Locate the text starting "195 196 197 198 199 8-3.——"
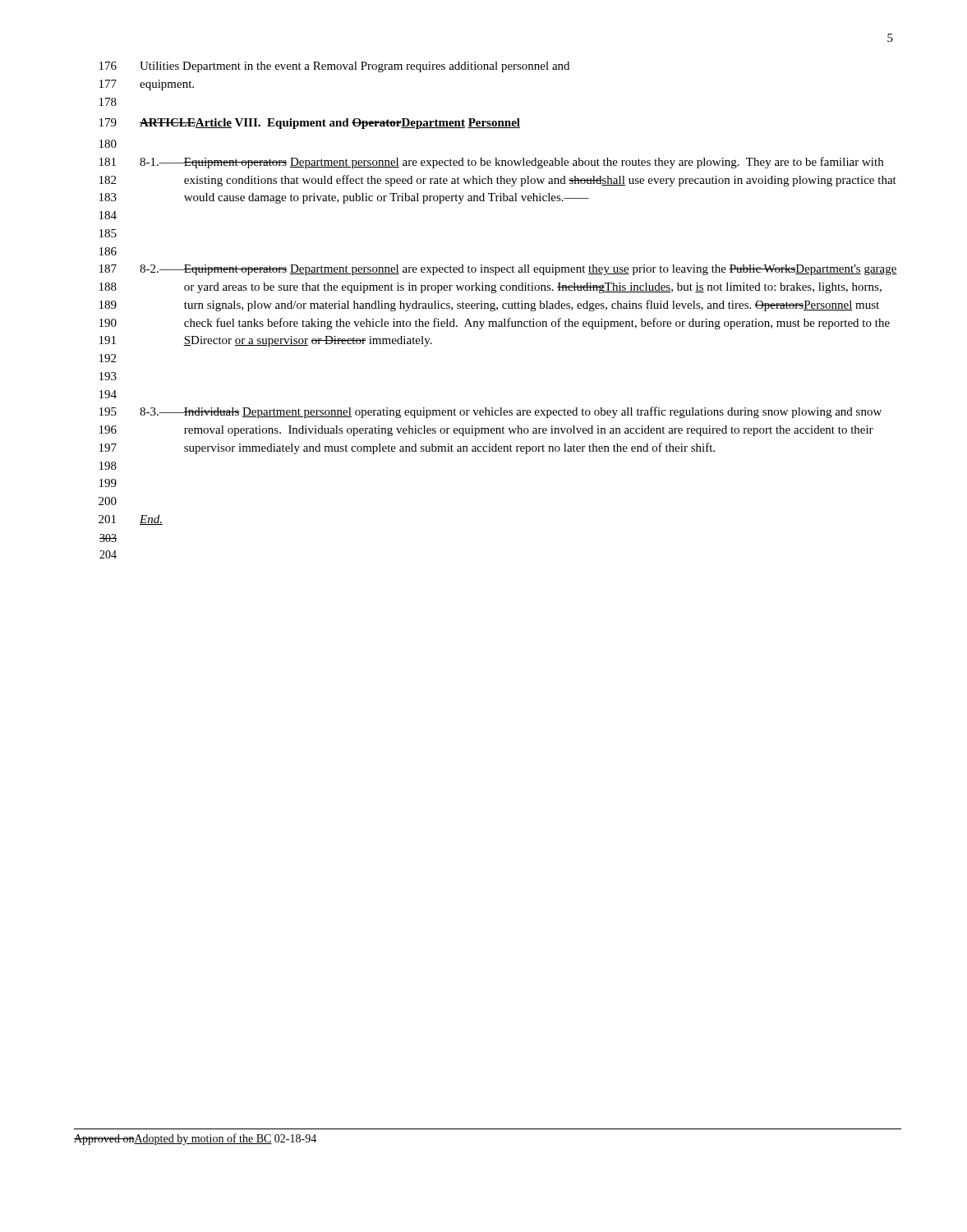 (488, 448)
